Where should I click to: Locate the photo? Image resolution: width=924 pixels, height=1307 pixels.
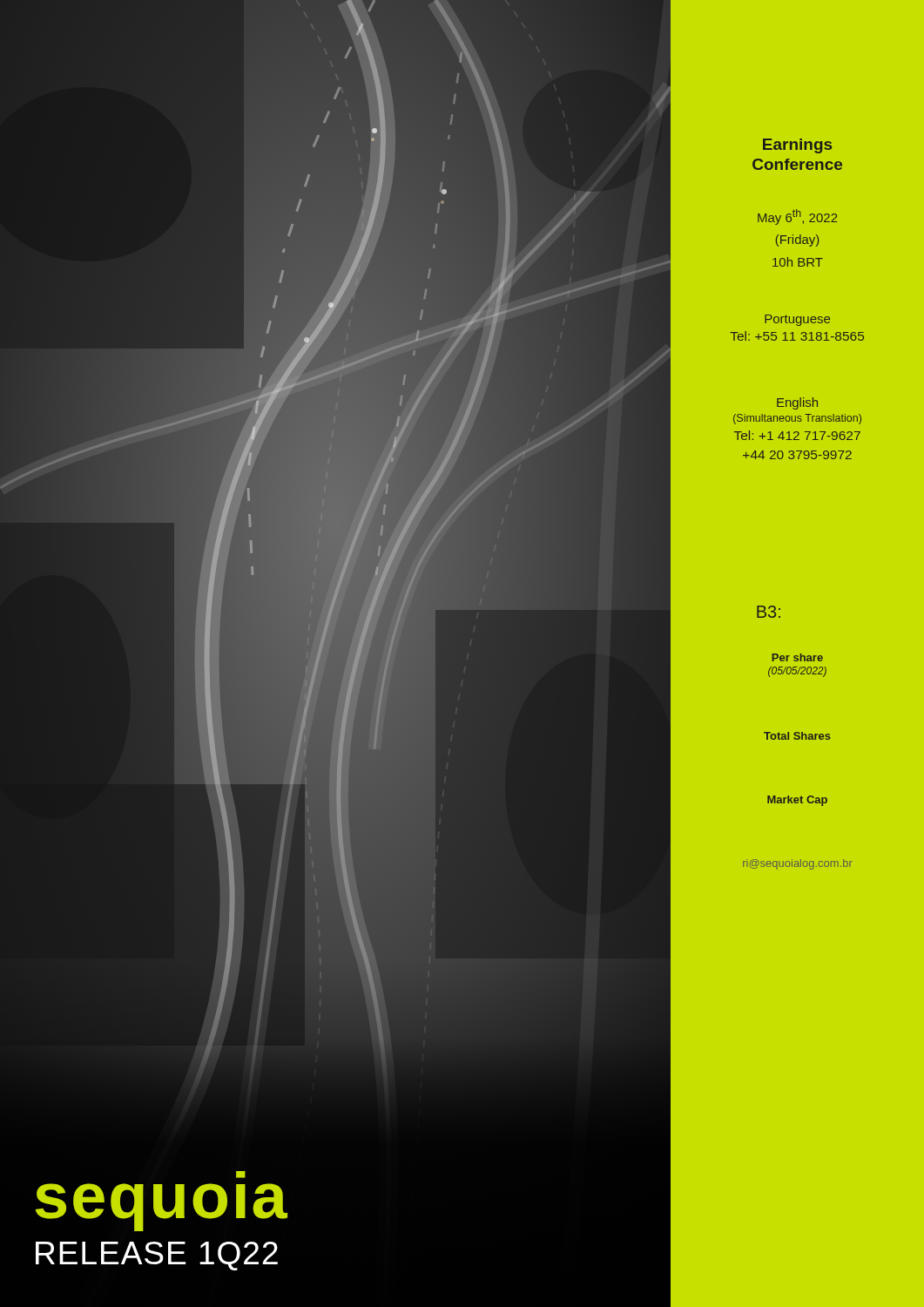pyautogui.click(x=335, y=654)
